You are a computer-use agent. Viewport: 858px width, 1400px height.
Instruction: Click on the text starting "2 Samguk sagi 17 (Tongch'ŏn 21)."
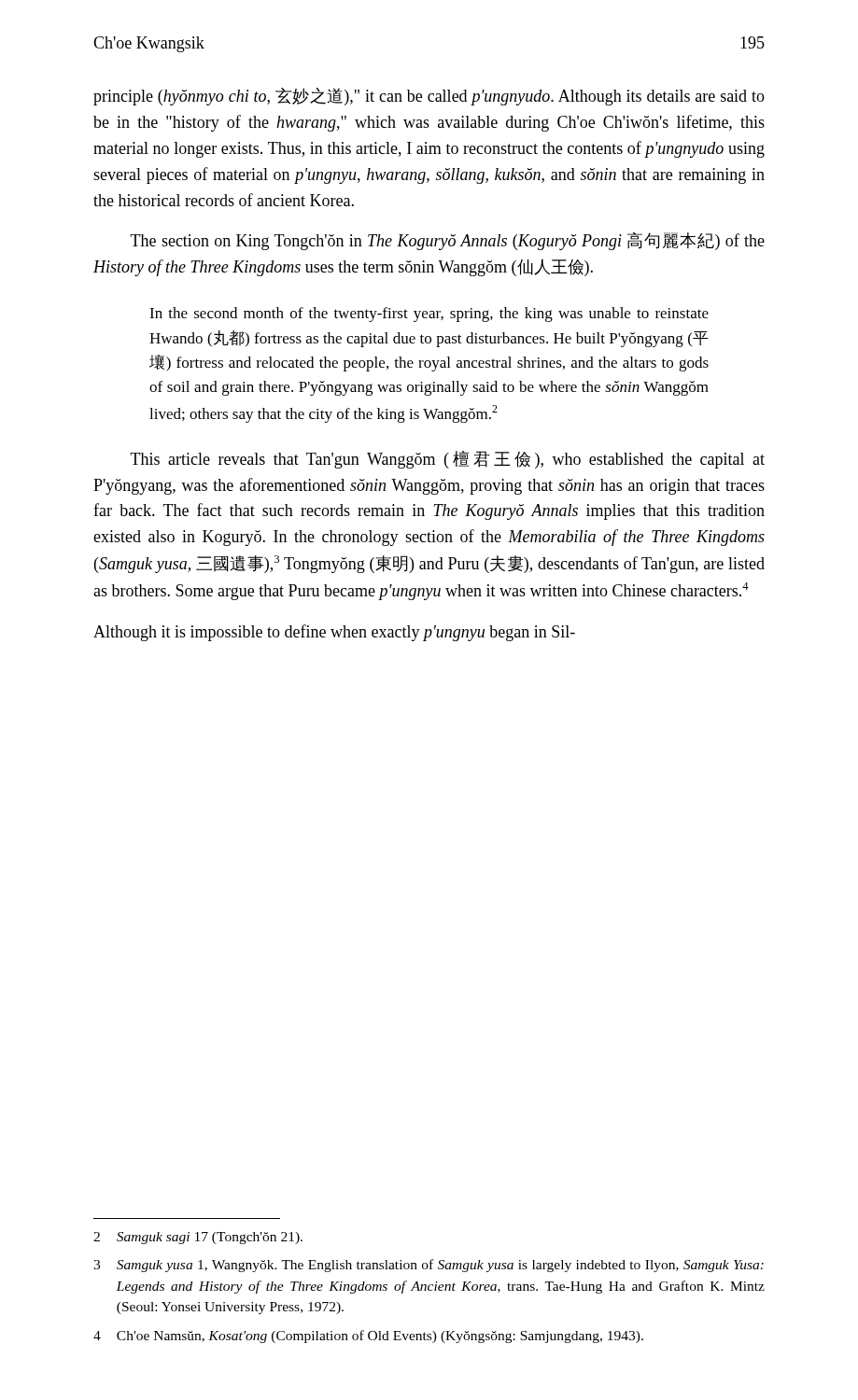(198, 1238)
